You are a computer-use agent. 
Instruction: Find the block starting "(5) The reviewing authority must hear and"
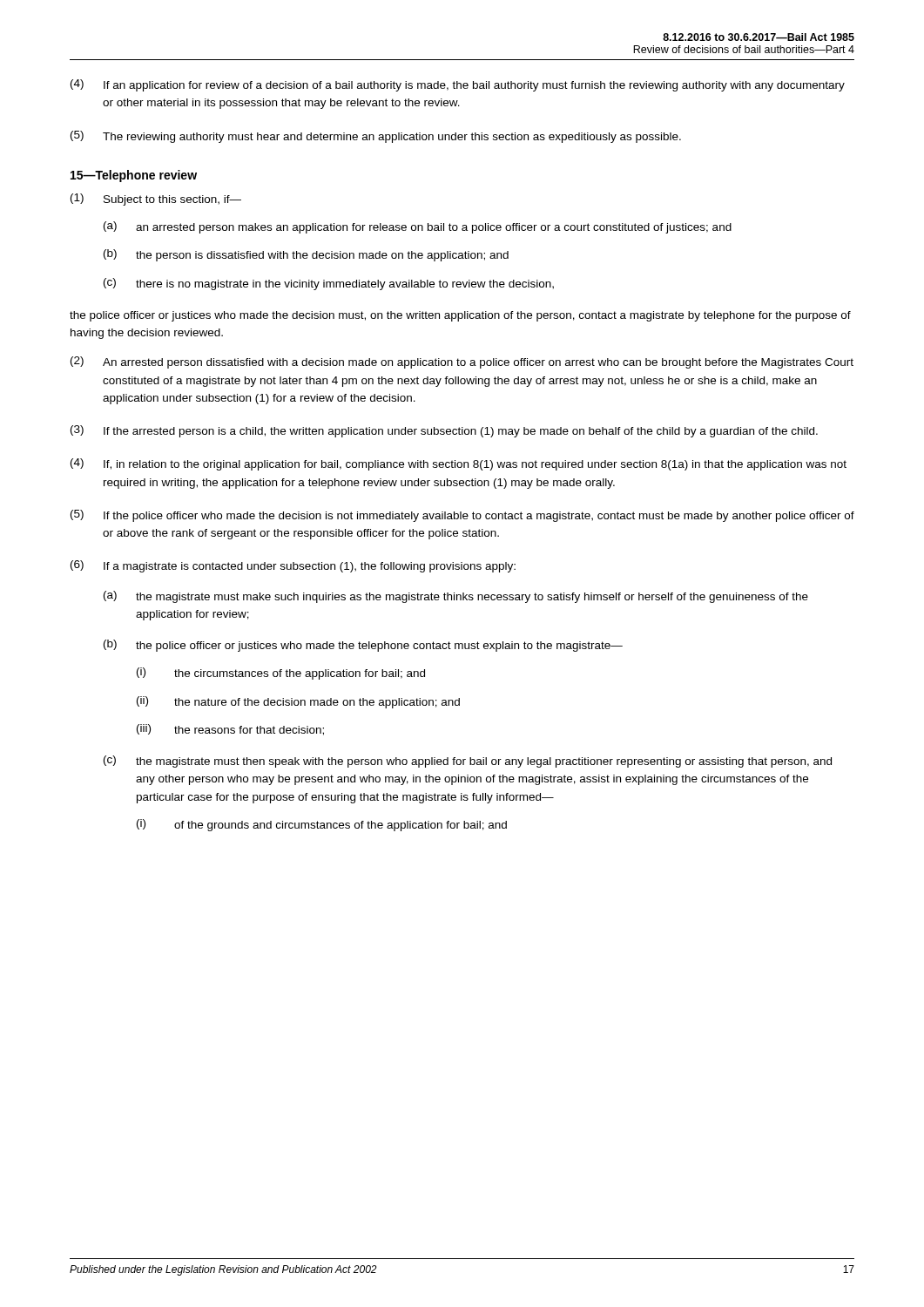(x=462, y=140)
